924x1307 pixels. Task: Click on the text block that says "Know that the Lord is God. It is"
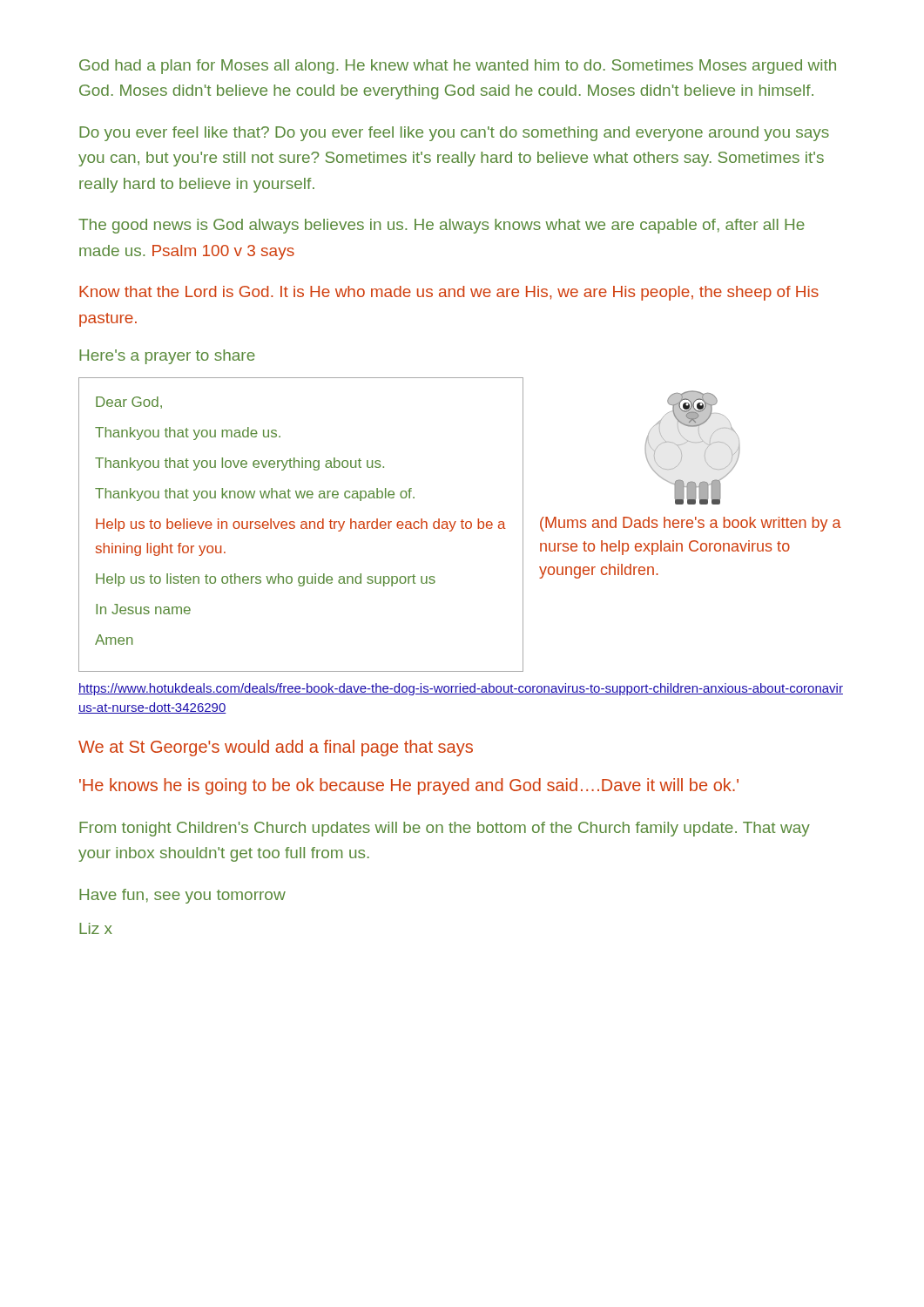(x=462, y=305)
